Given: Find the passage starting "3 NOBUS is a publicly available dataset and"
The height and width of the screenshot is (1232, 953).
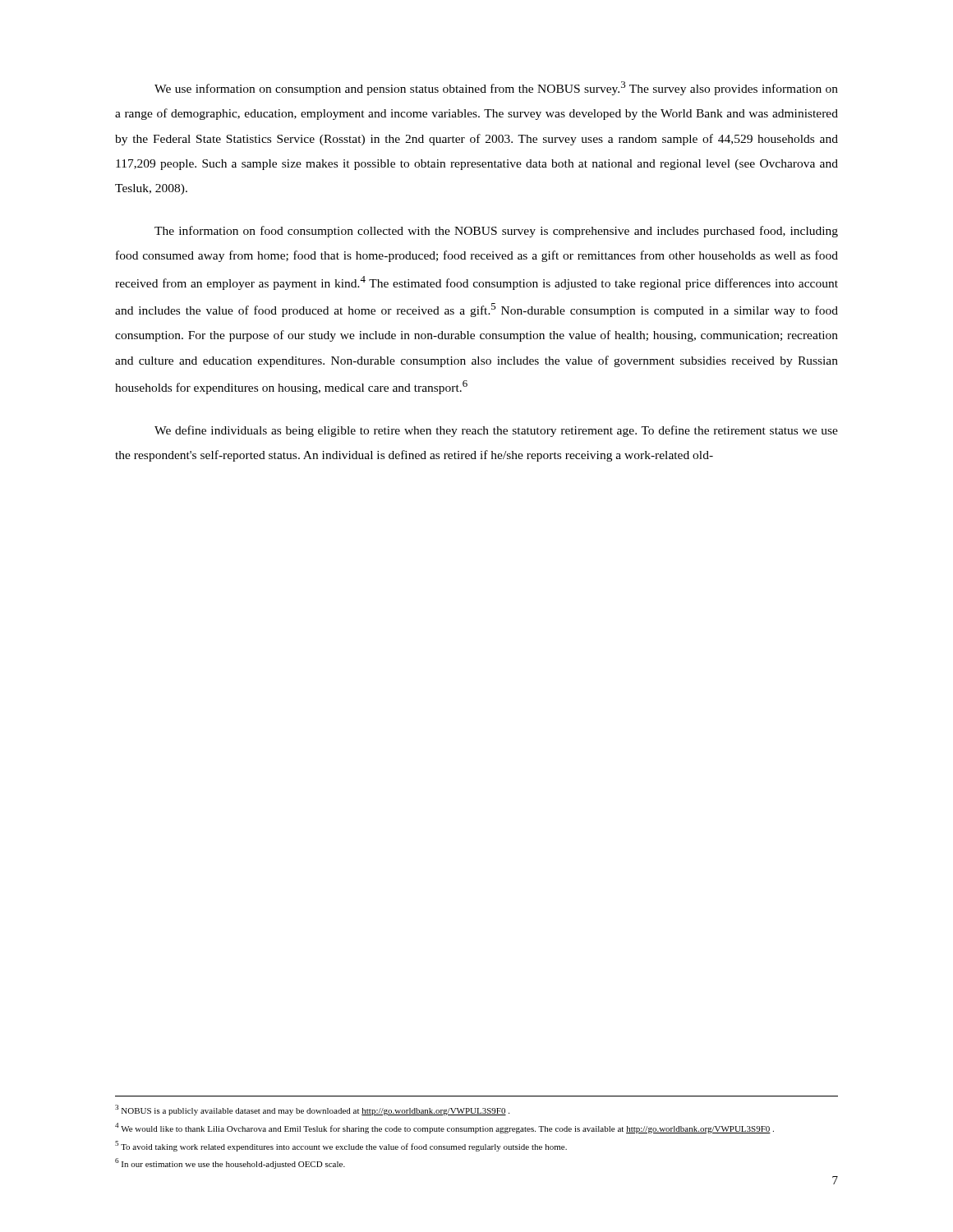Looking at the screenshot, I should [x=313, y=1109].
